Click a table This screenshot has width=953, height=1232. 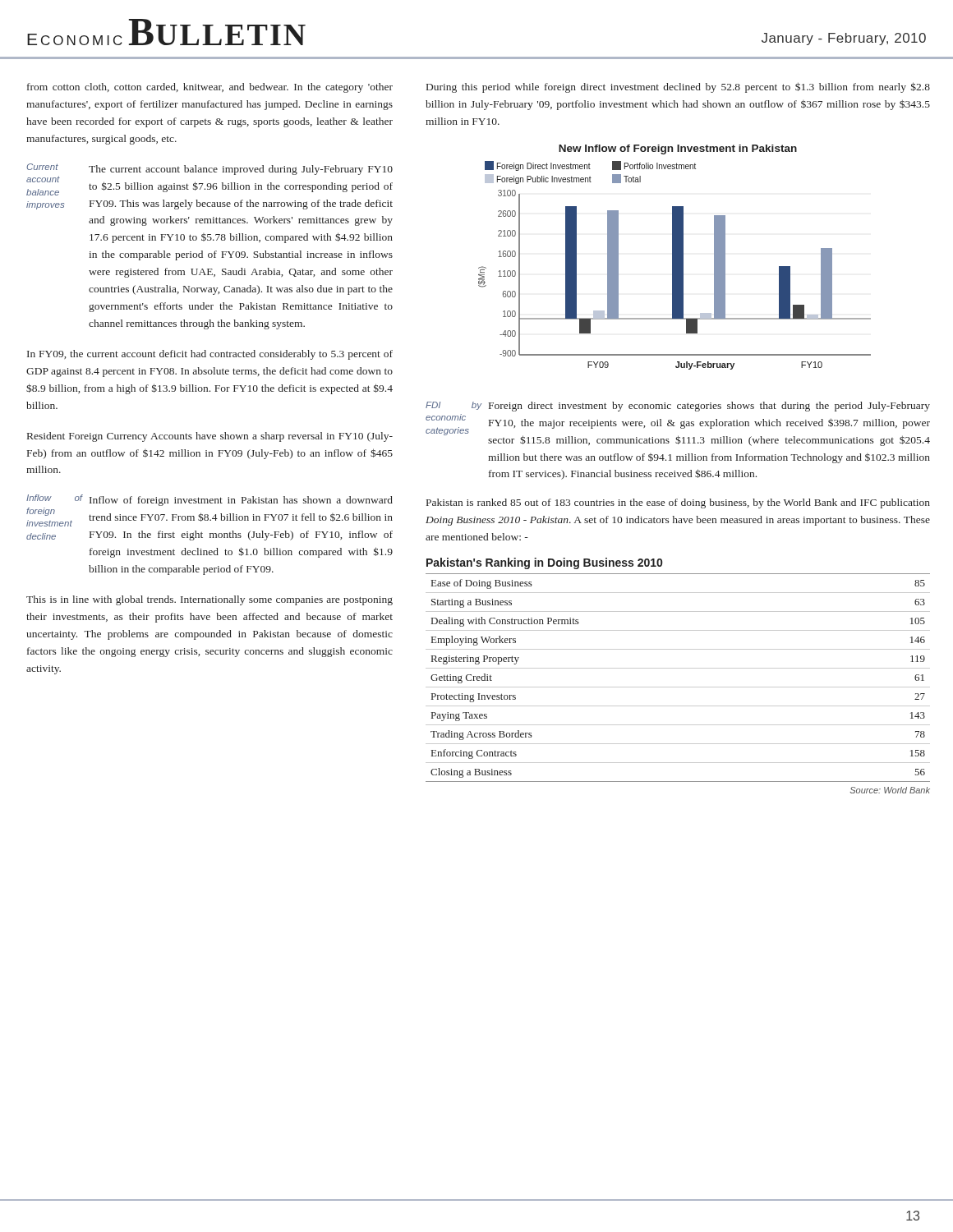(x=678, y=678)
